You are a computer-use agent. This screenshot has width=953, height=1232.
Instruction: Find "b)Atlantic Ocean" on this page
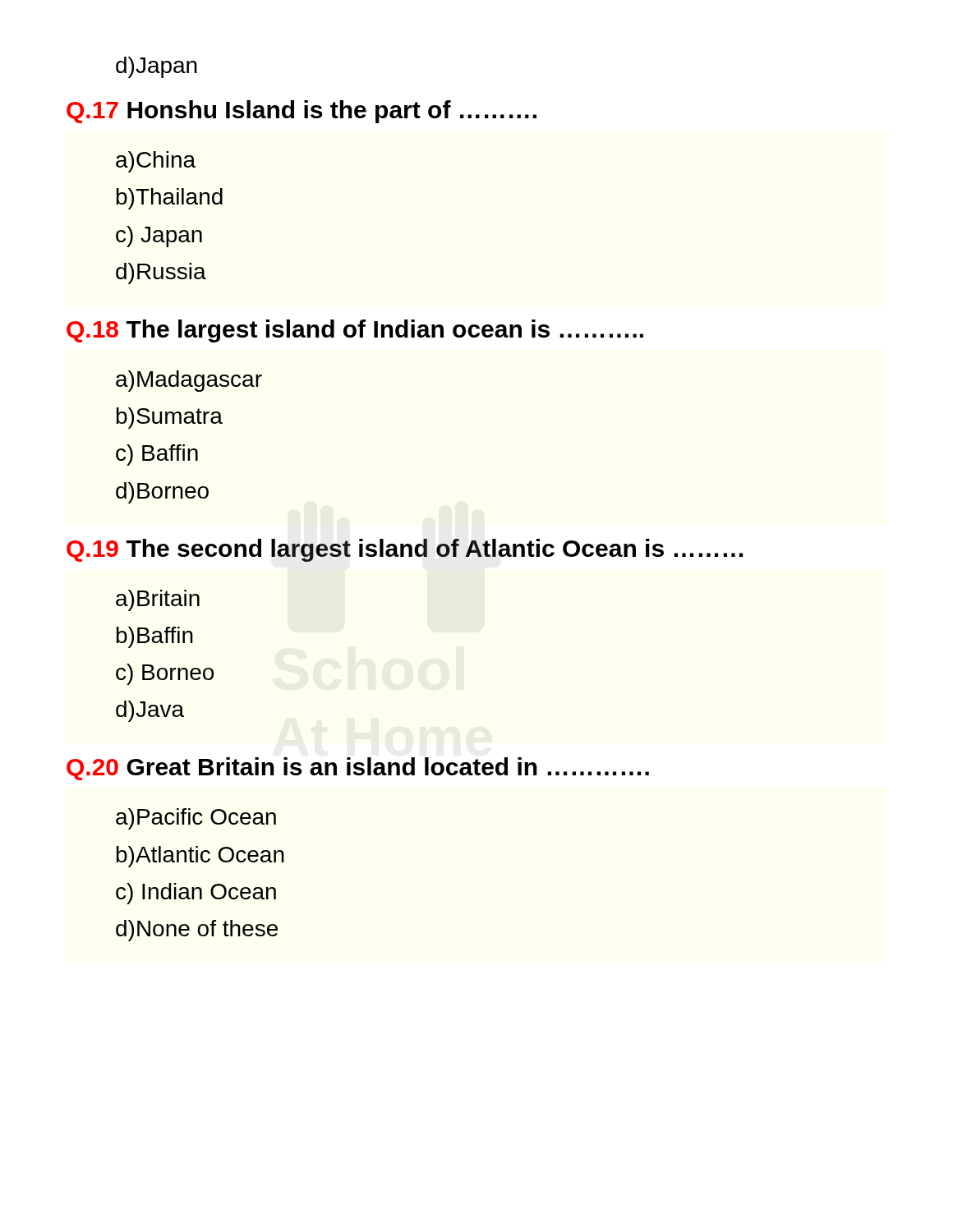point(200,854)
